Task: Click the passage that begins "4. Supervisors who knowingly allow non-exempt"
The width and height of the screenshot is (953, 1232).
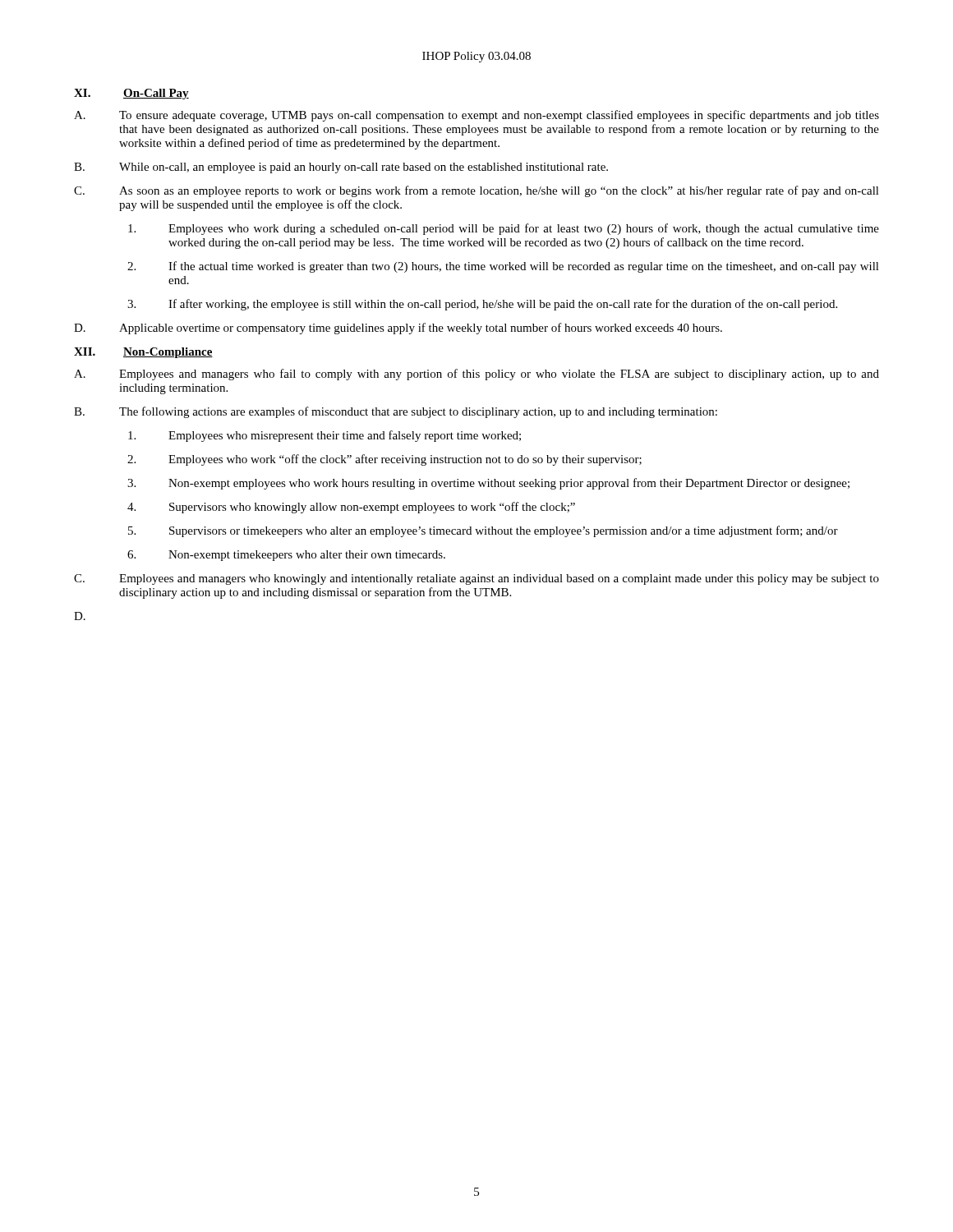Action: click(x=499, y=507)
